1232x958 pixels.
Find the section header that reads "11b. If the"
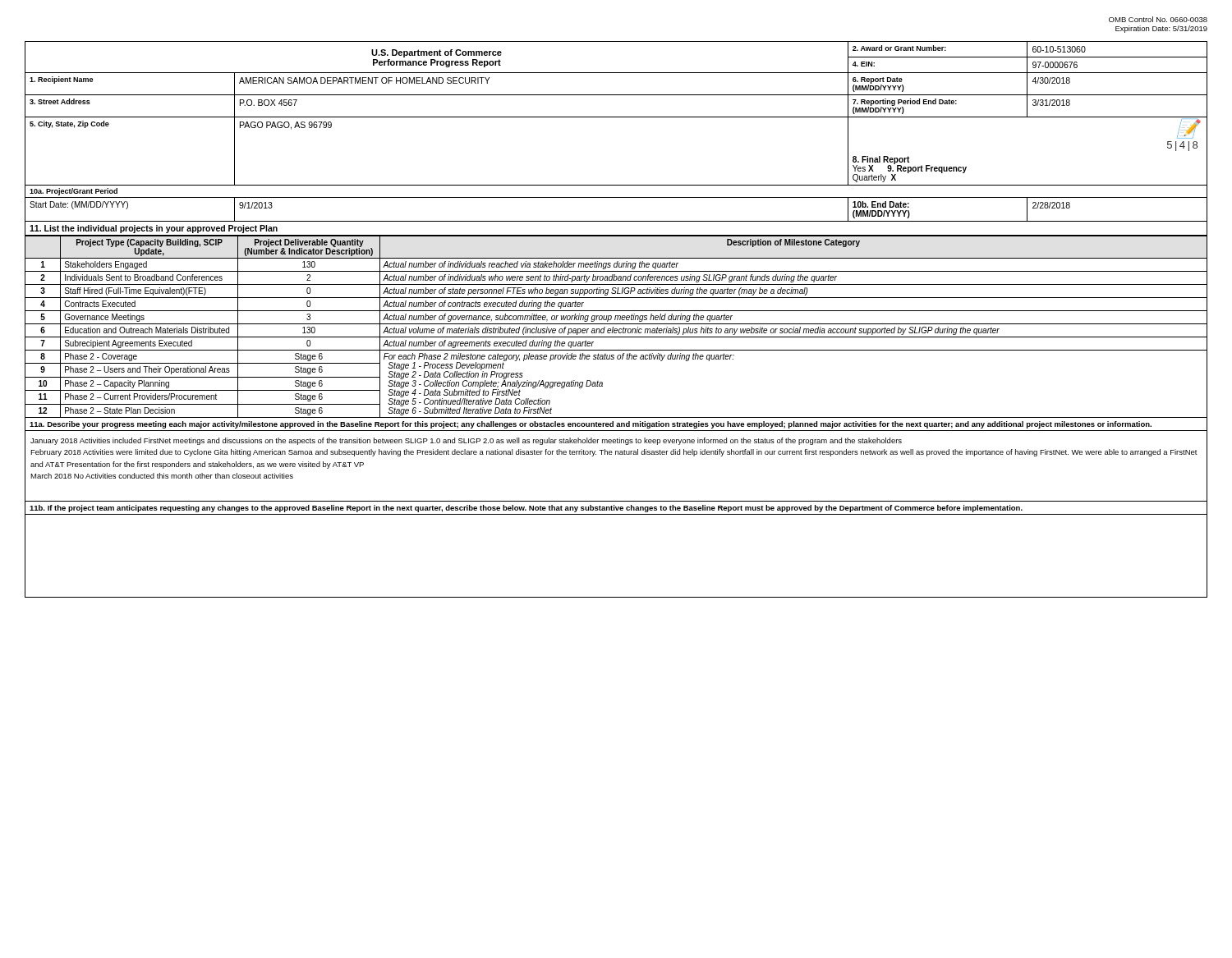(x=526, y=508)
